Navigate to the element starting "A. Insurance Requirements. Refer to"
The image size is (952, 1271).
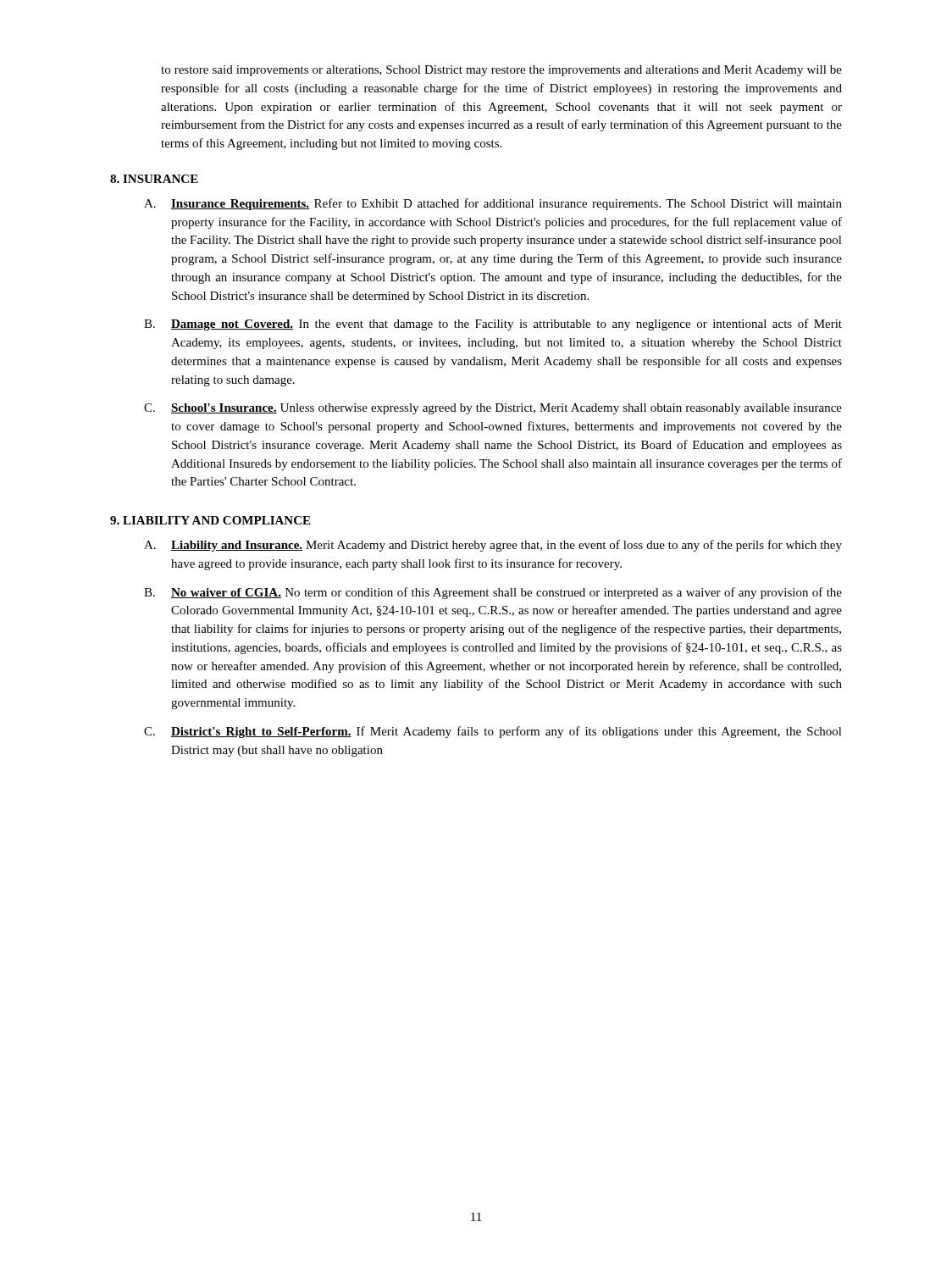pos(493,250)
